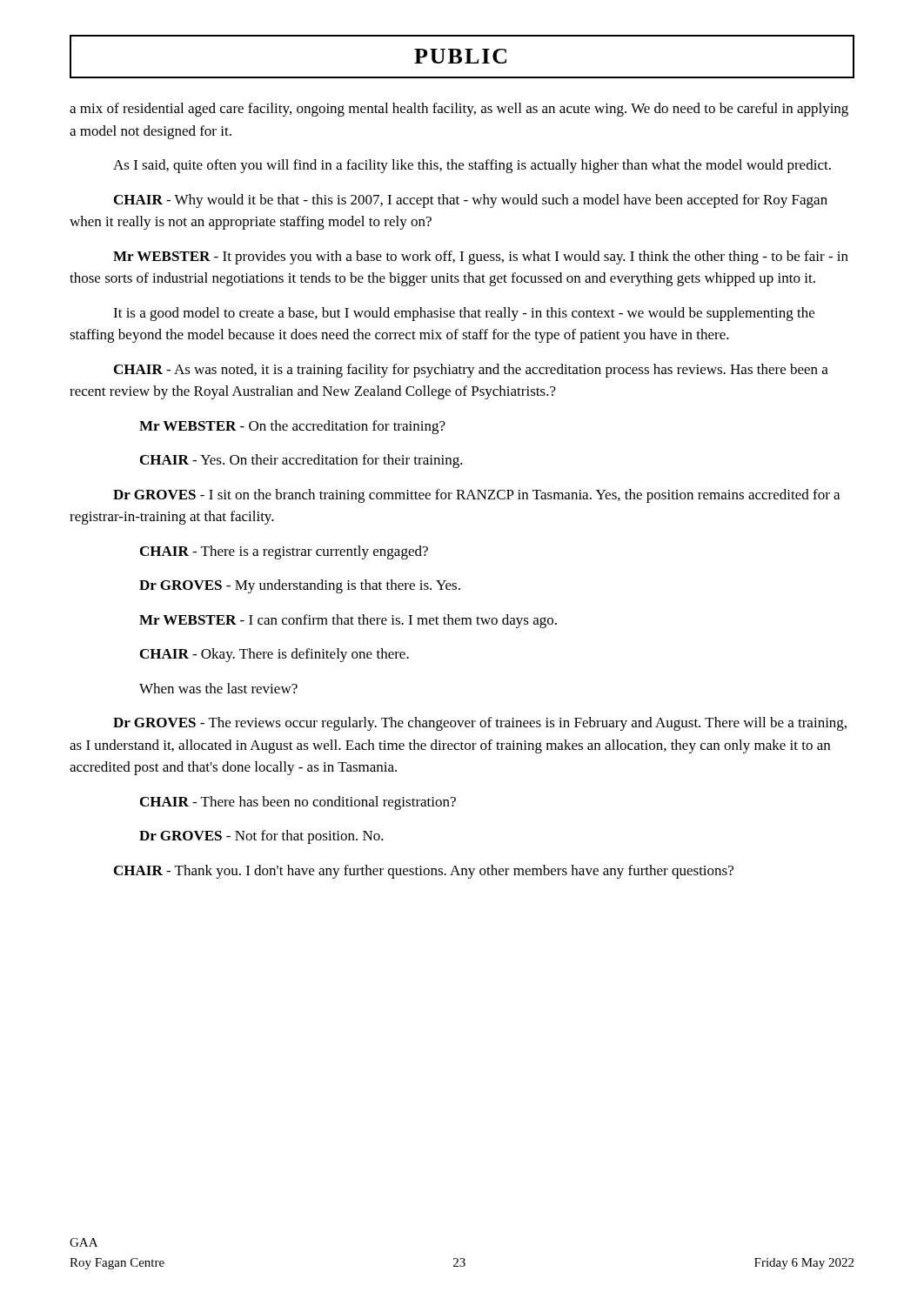Point to the block starting "CHAIR - As was"

(449, 380)
